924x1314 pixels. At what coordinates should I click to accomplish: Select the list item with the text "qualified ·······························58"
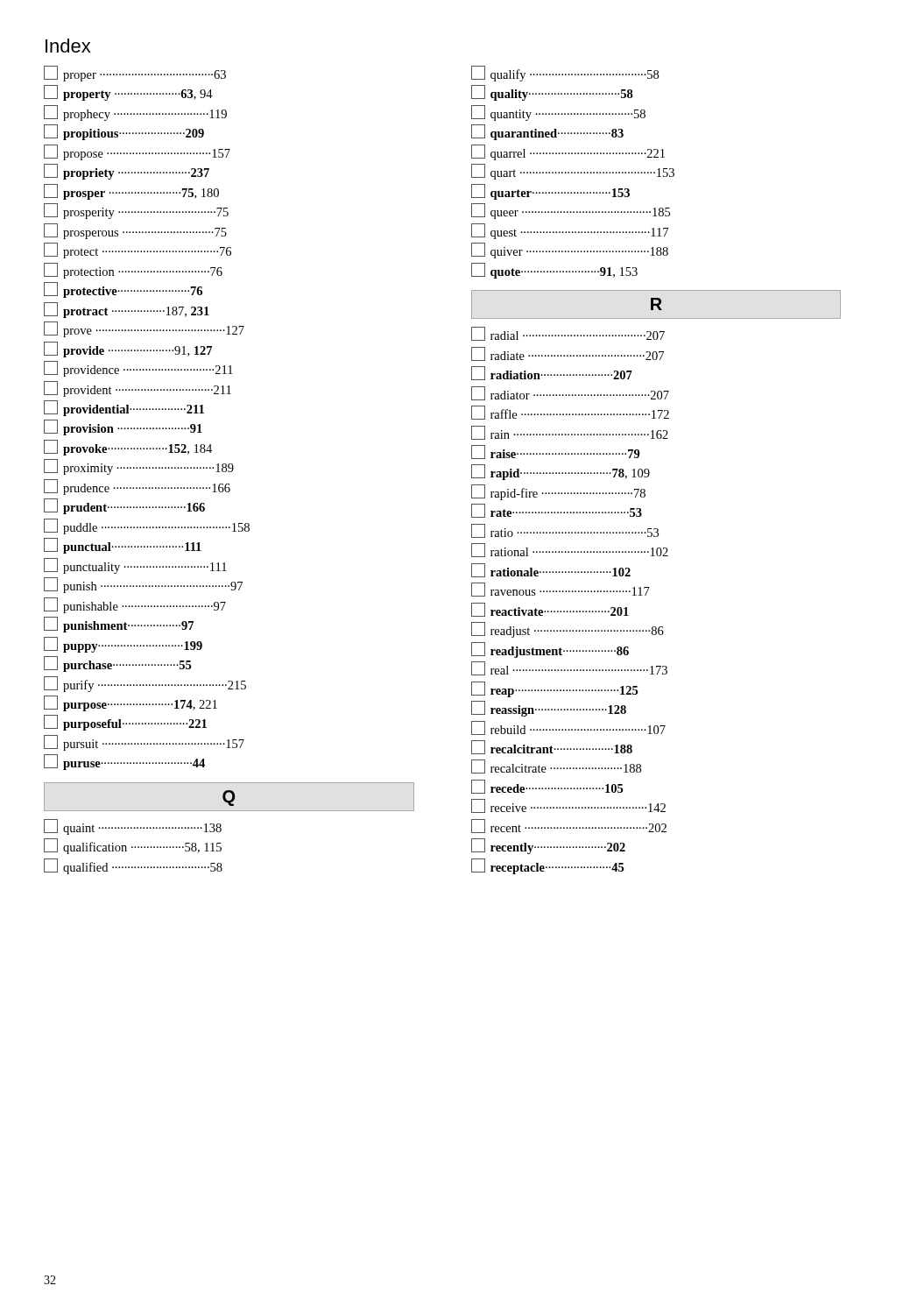tap(133, 866)
